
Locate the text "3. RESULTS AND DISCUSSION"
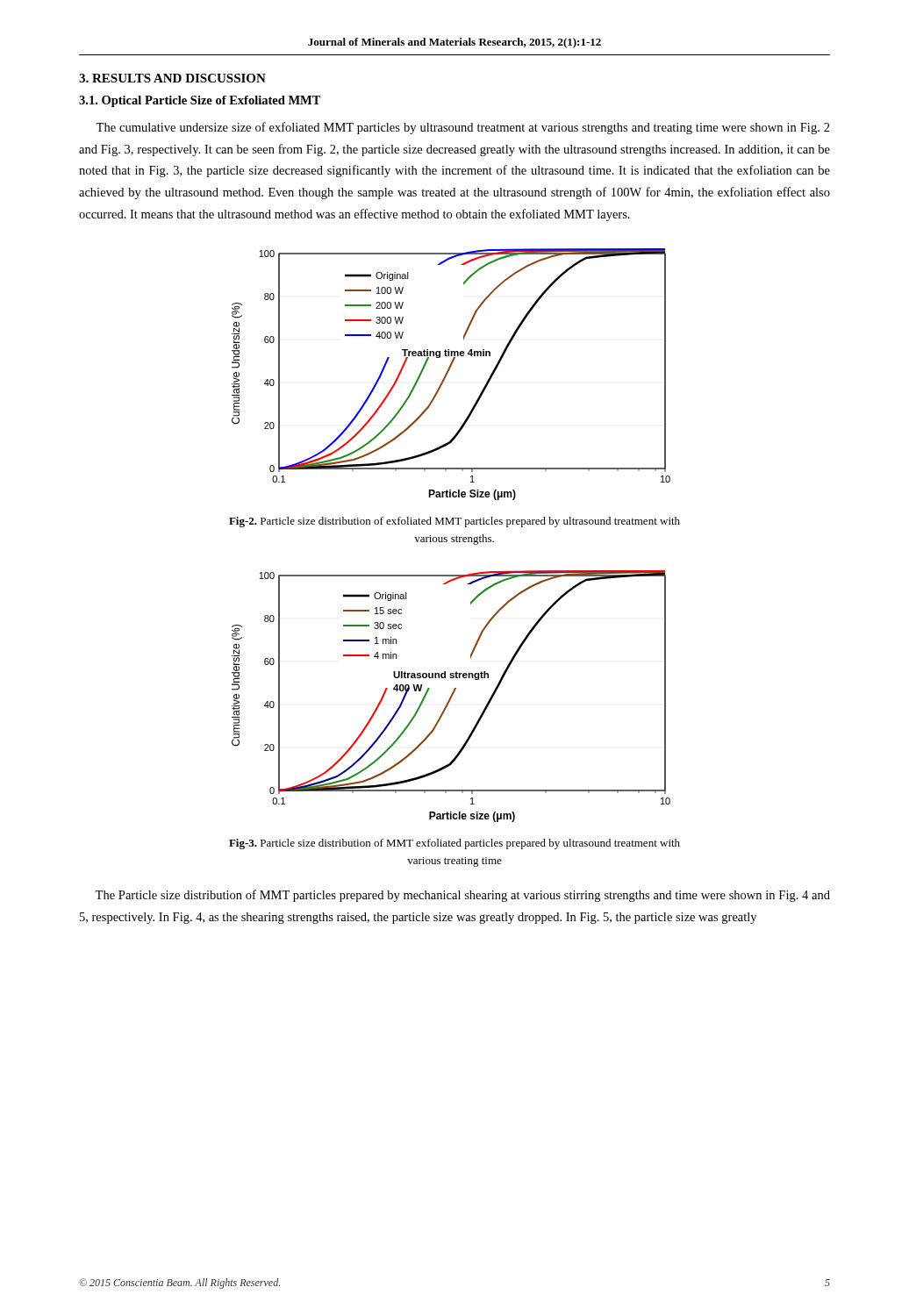click(x=172, y=78)
